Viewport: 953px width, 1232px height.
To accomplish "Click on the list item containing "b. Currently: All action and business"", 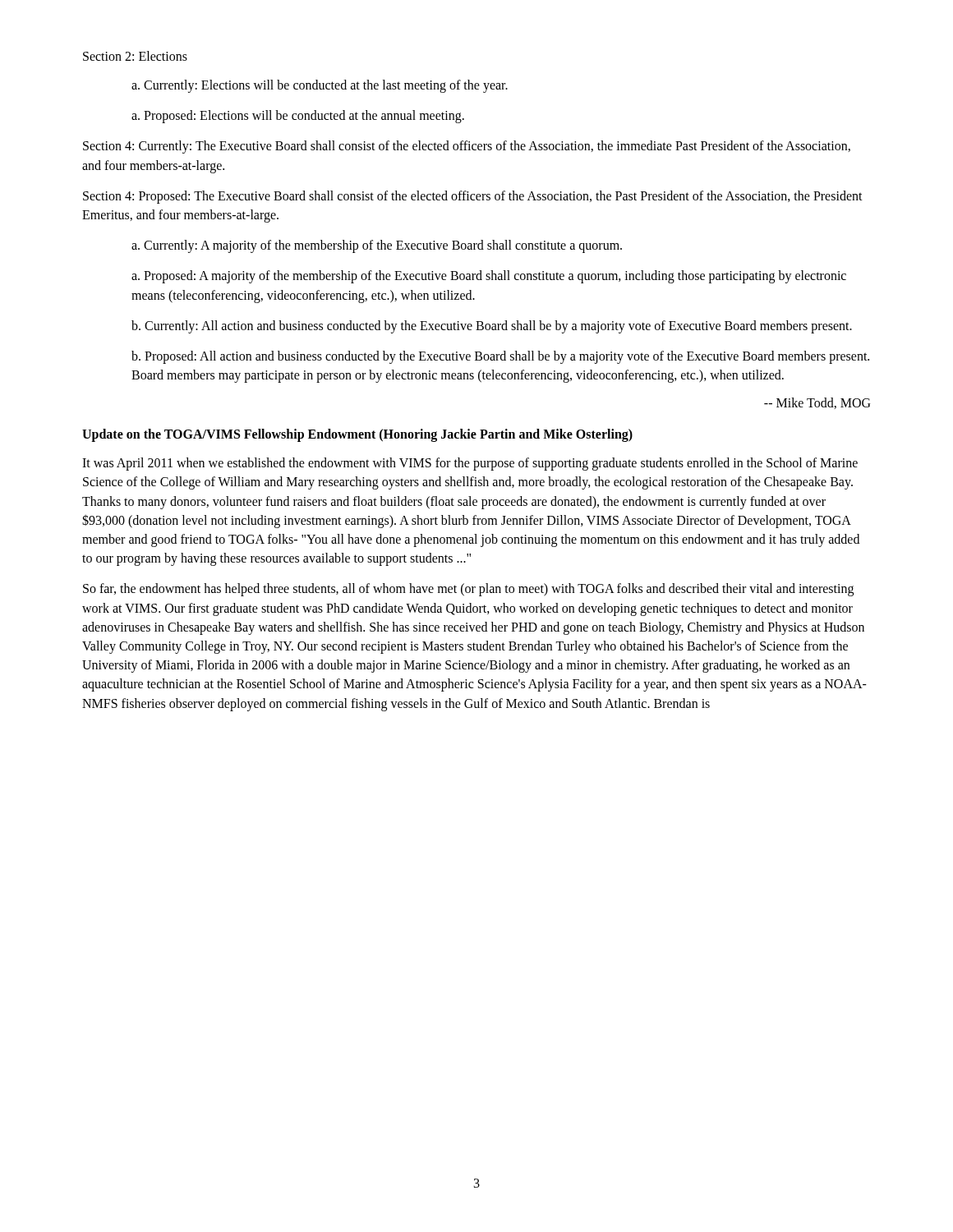I will point(492,325).
